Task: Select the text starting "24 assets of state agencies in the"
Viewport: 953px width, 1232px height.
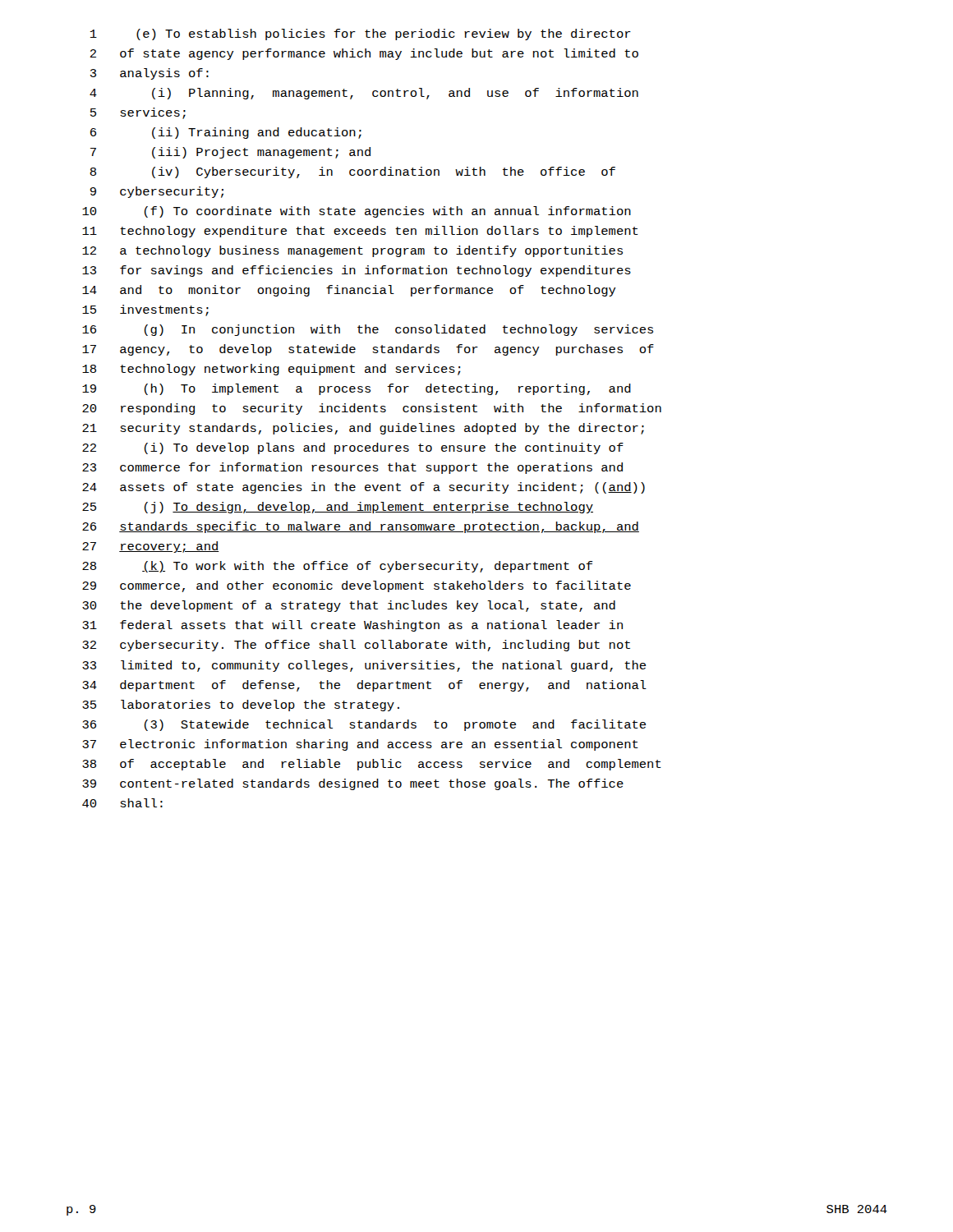Action: tap(476, 488)
